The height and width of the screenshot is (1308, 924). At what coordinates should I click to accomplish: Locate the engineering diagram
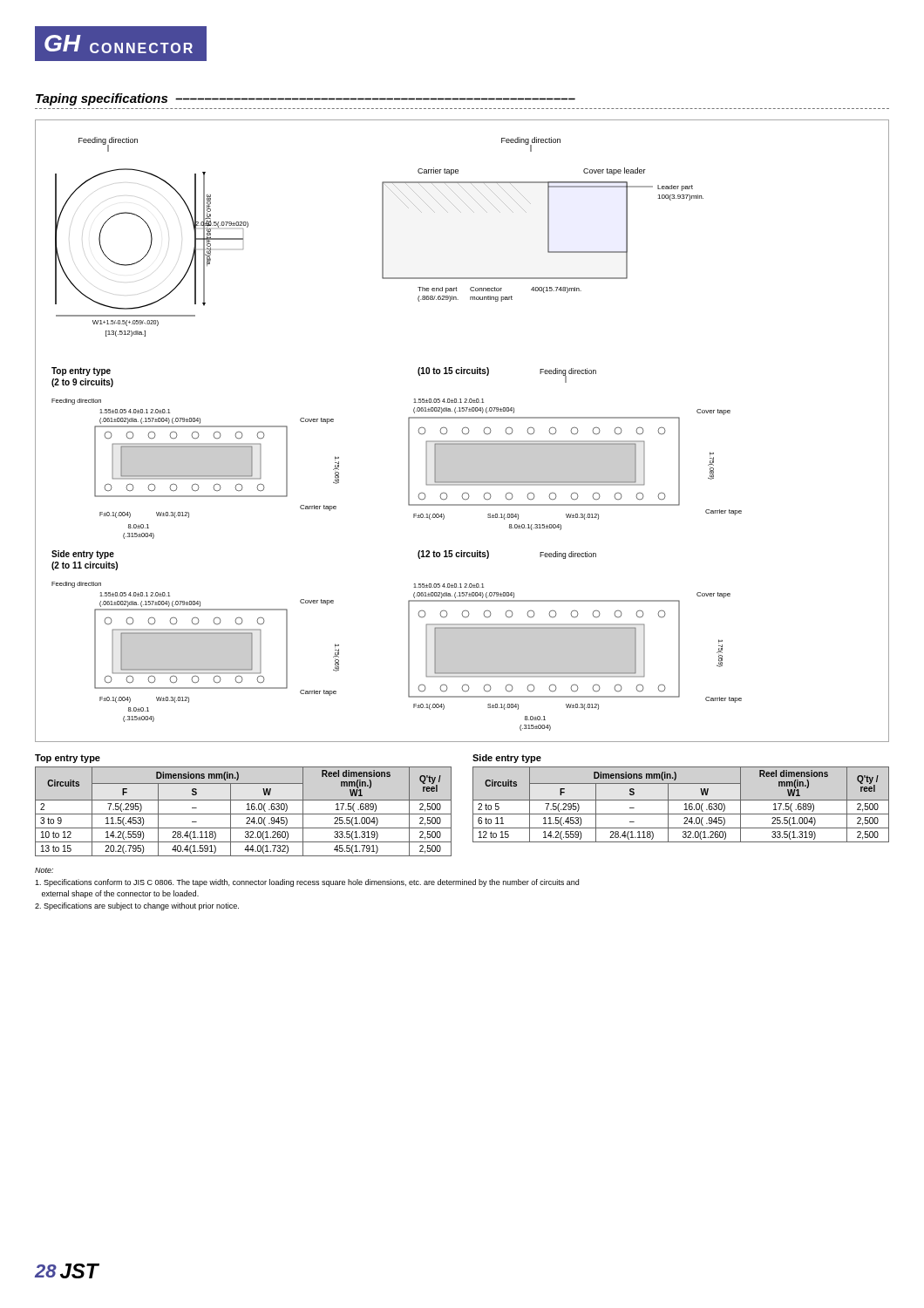point(462,431)
